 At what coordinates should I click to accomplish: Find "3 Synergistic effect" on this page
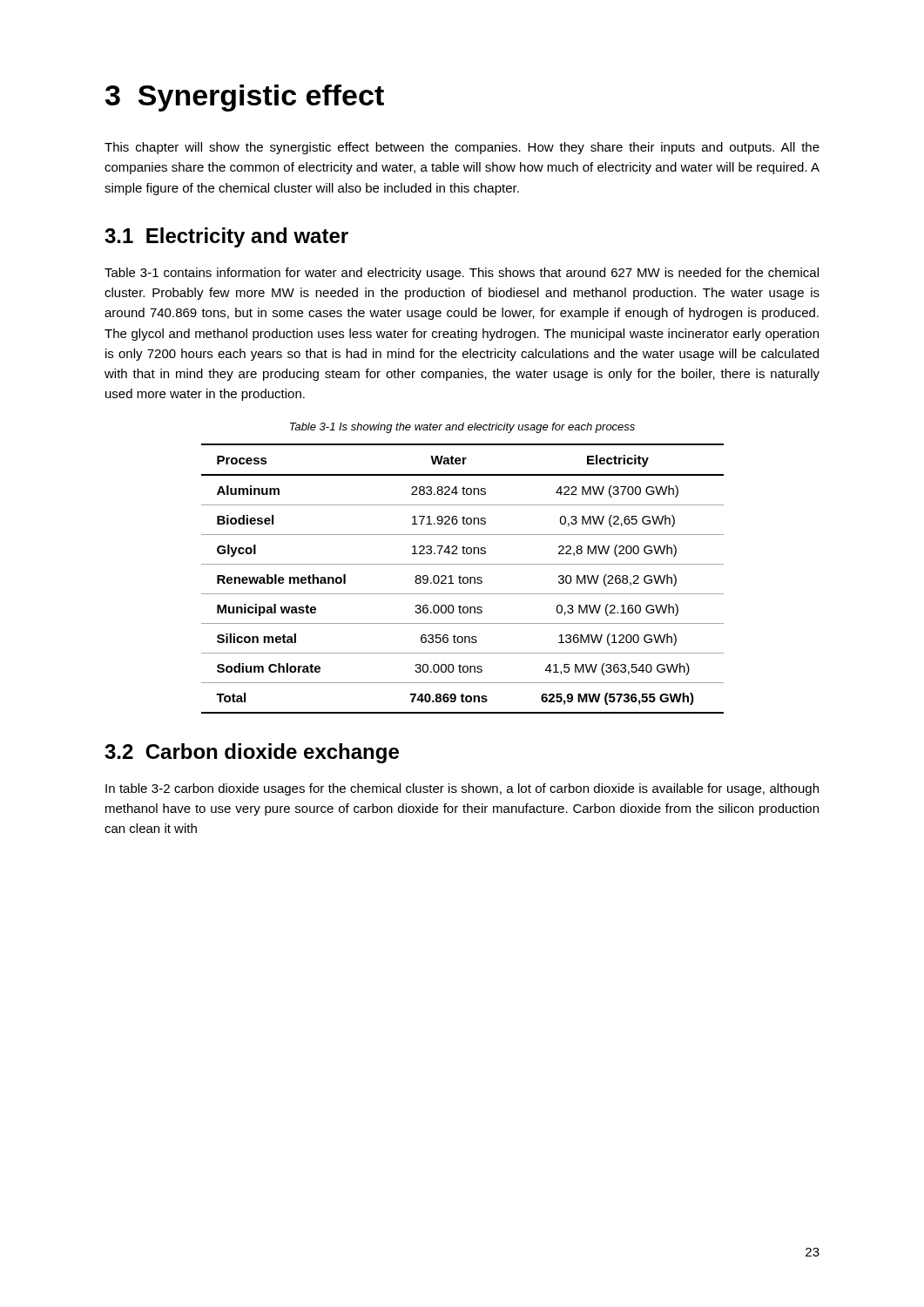[245, 98]
